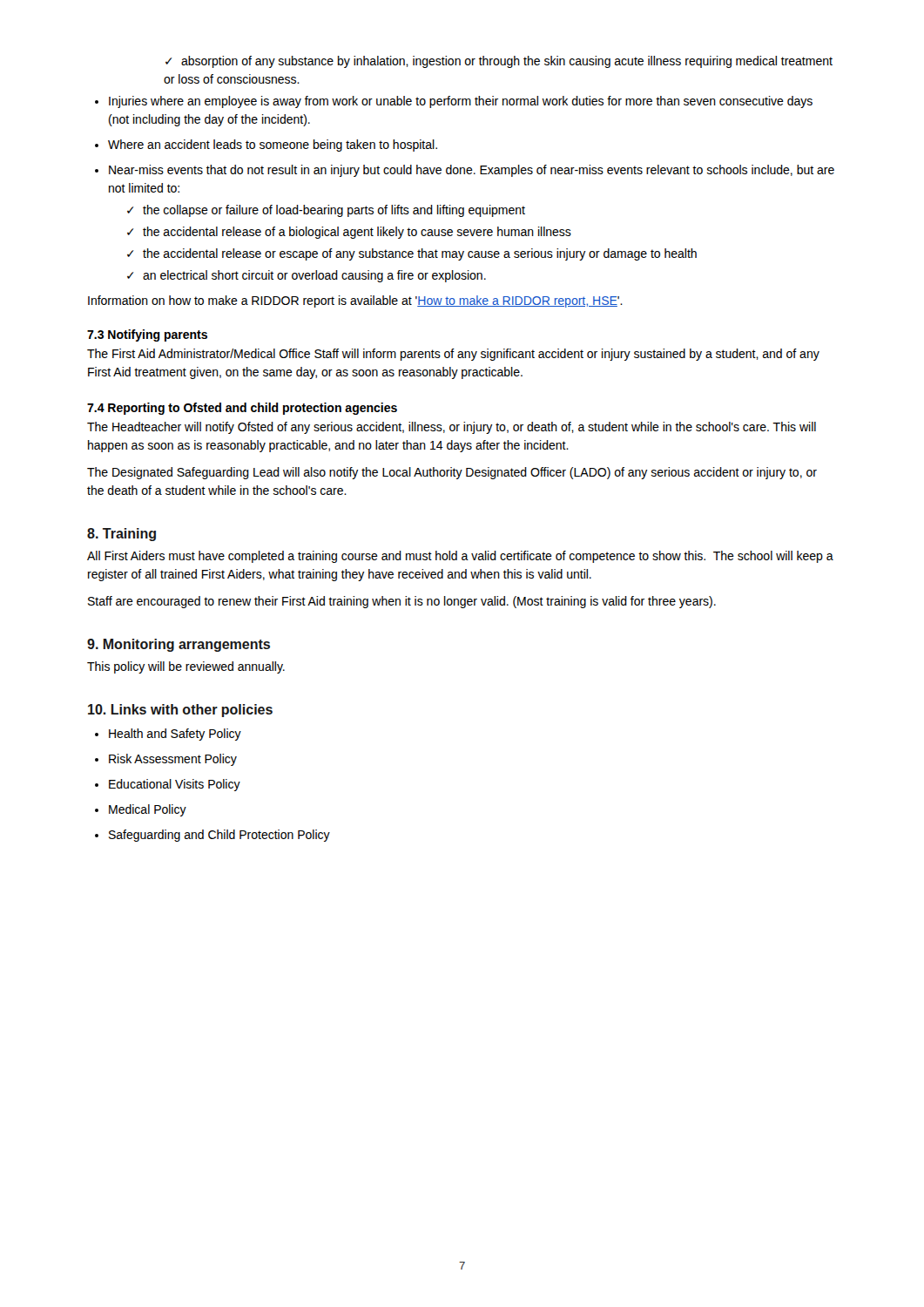The height and width of the screenshot is (1307, 924).
Task: Select the region starting "The First Aid Administrator/Medical Office Staff will"
Action: coord(453,363)
